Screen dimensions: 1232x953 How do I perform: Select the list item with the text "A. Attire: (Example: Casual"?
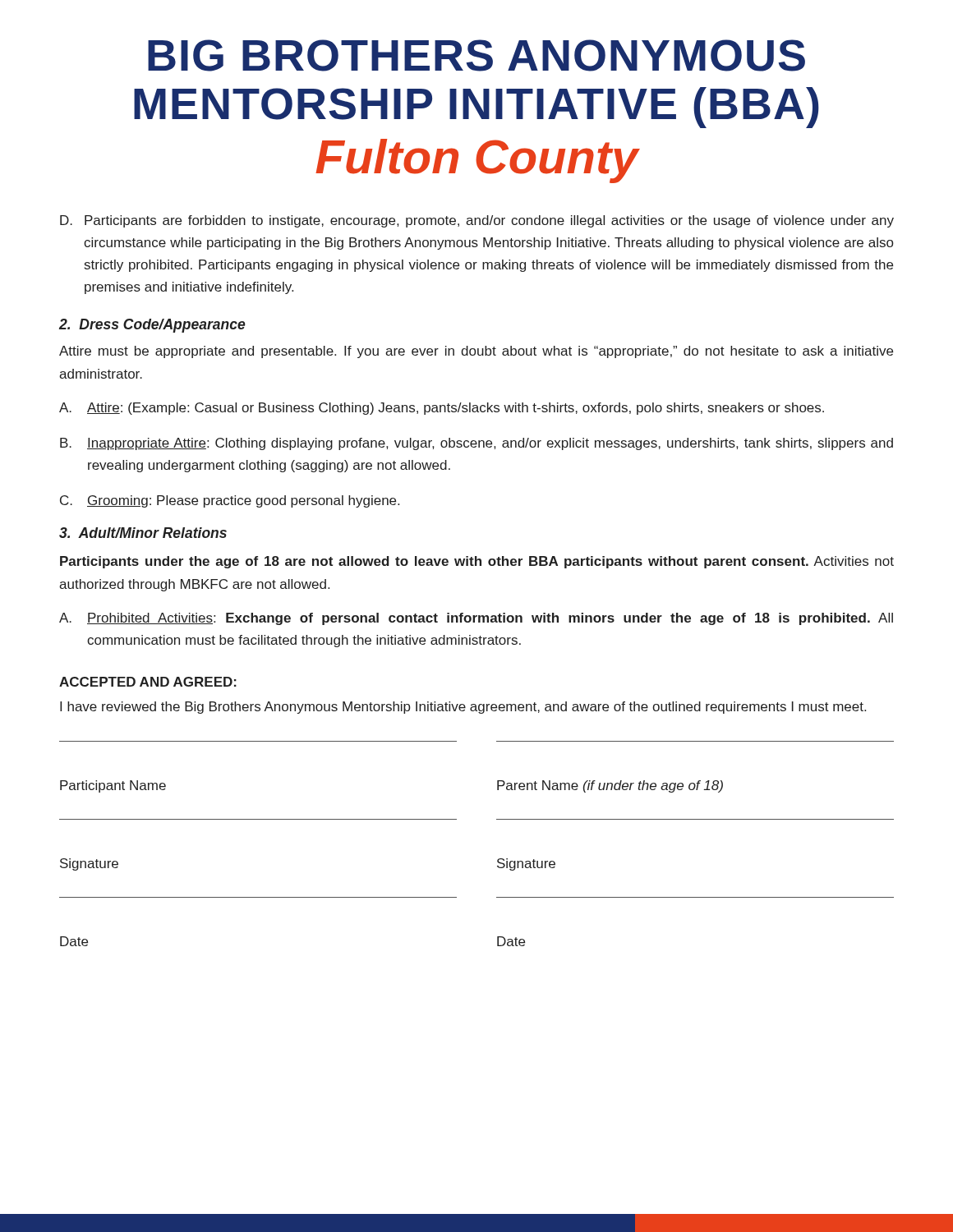(476, 408)
